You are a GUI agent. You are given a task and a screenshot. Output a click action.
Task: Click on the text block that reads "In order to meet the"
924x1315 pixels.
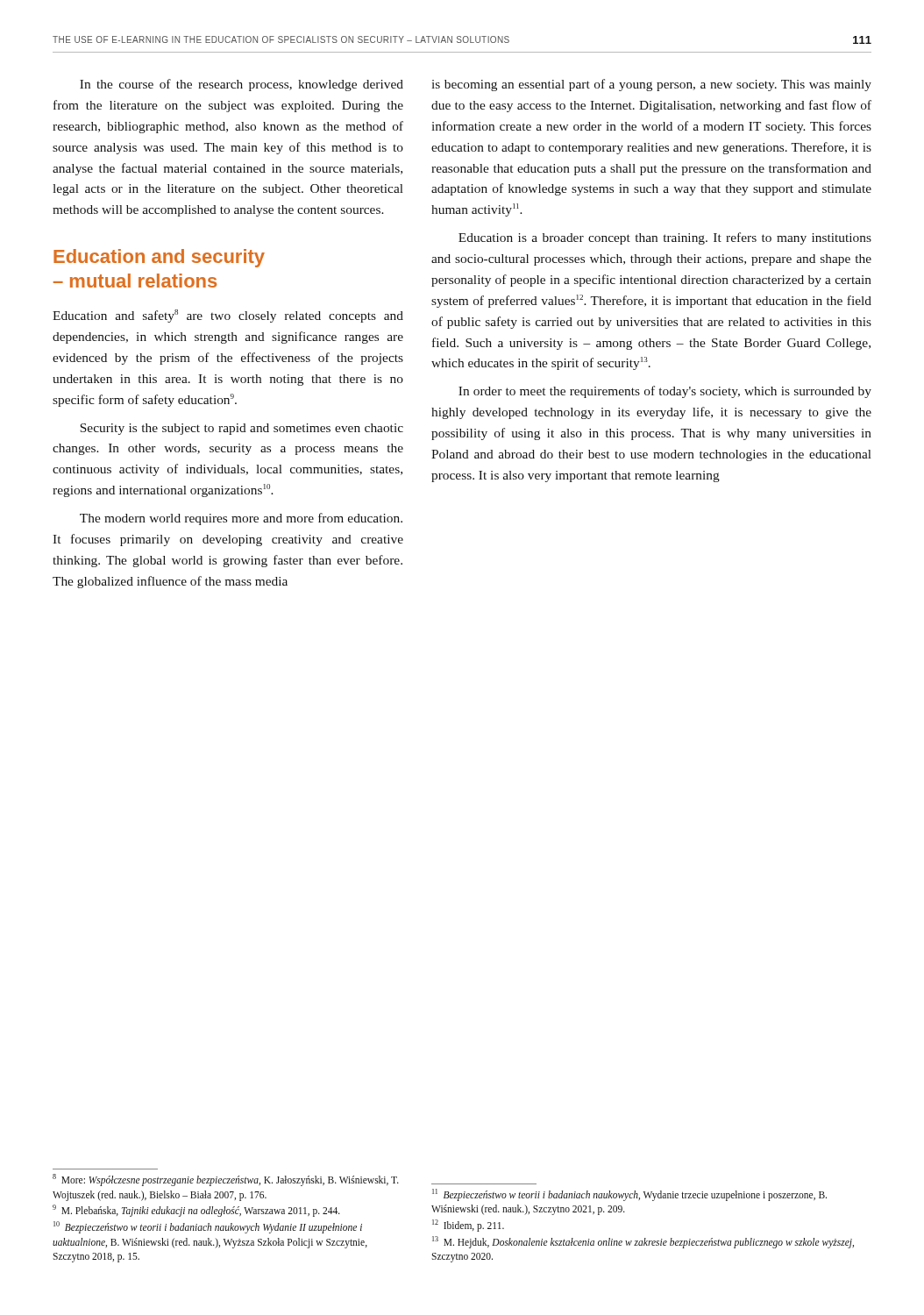tap(651, 433)
